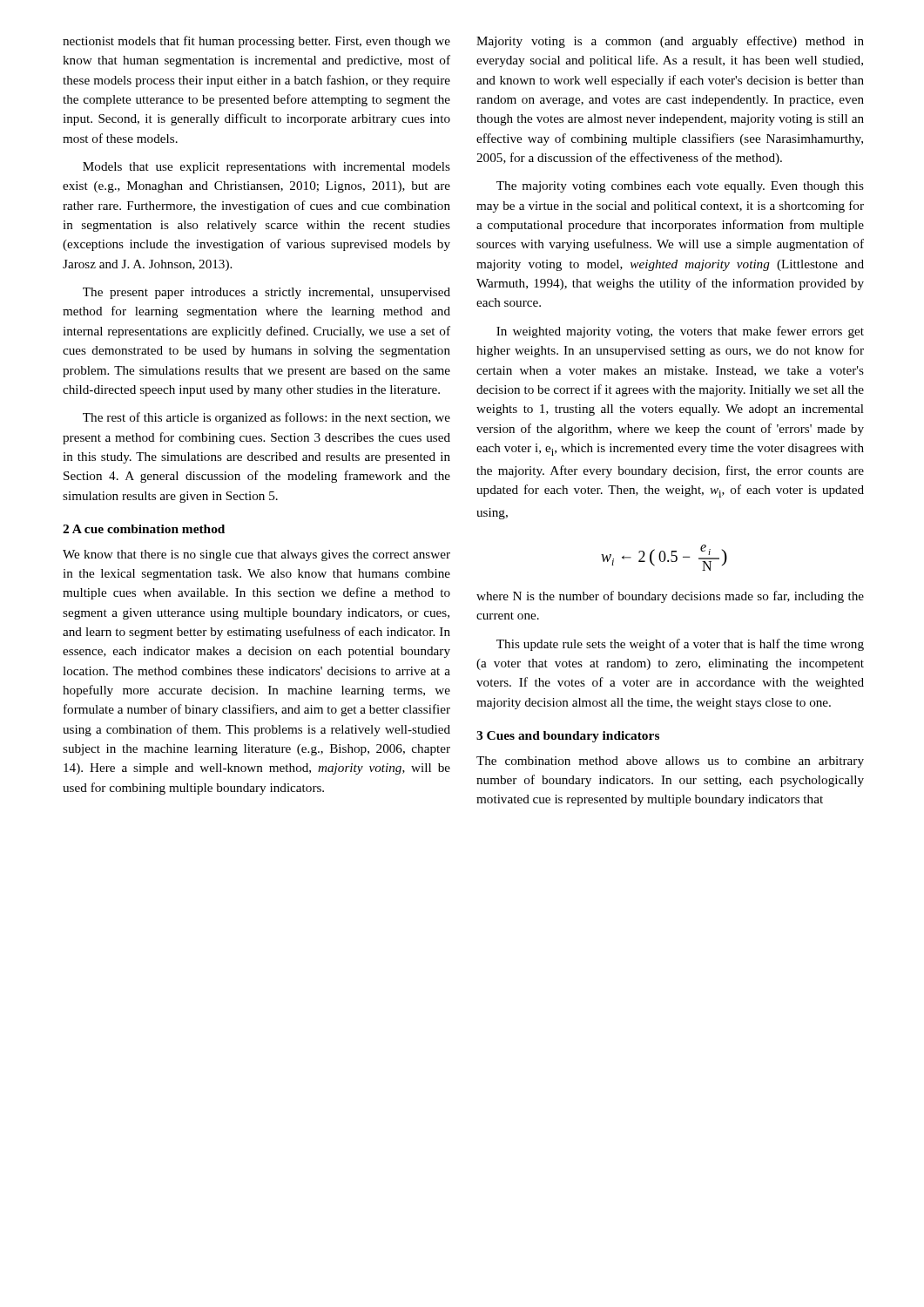Select the text block that says "The combination method above"
924x1307 pixels.
(x=670, y=780)
